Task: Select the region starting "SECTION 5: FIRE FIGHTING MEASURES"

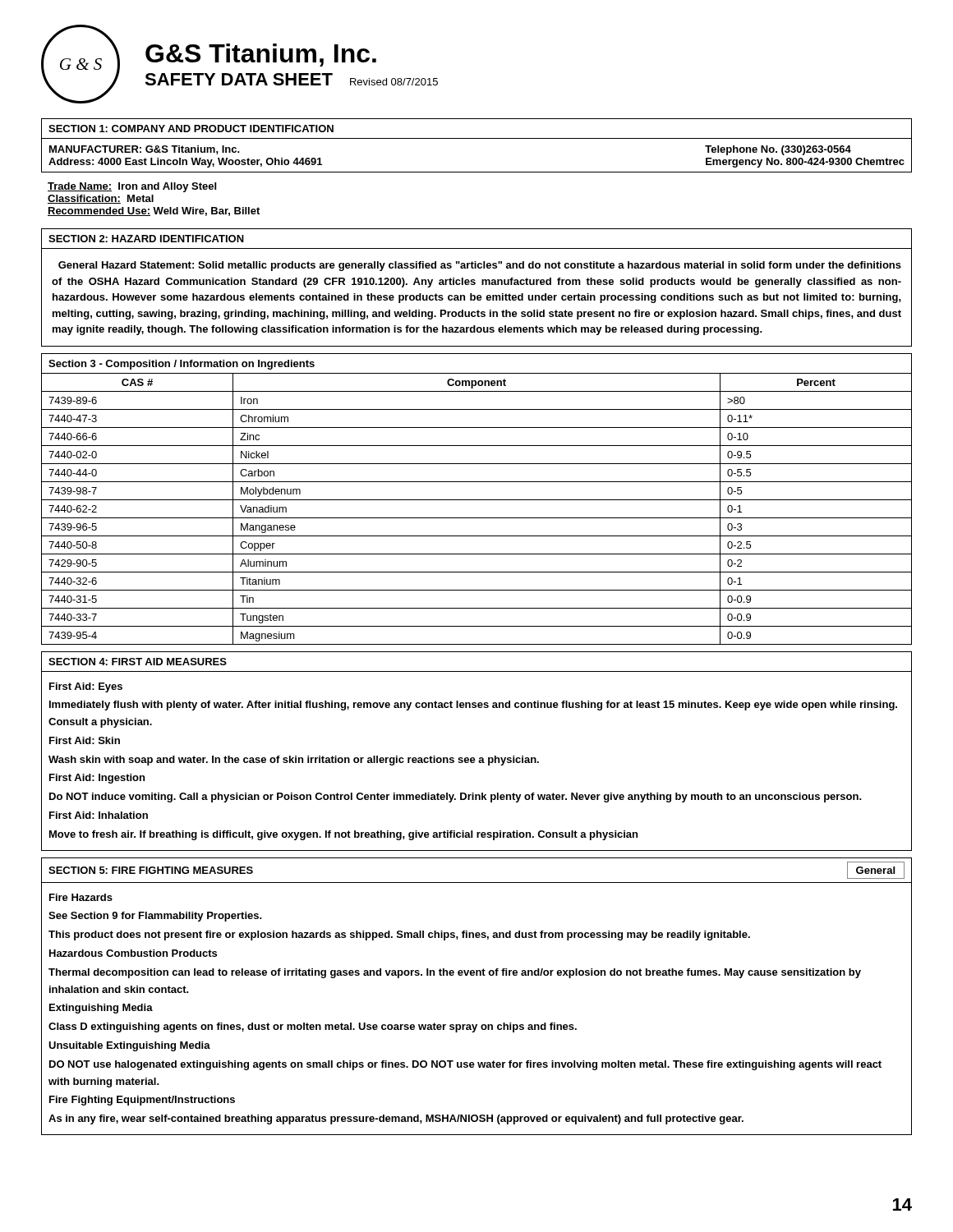Action: [151, 870]
